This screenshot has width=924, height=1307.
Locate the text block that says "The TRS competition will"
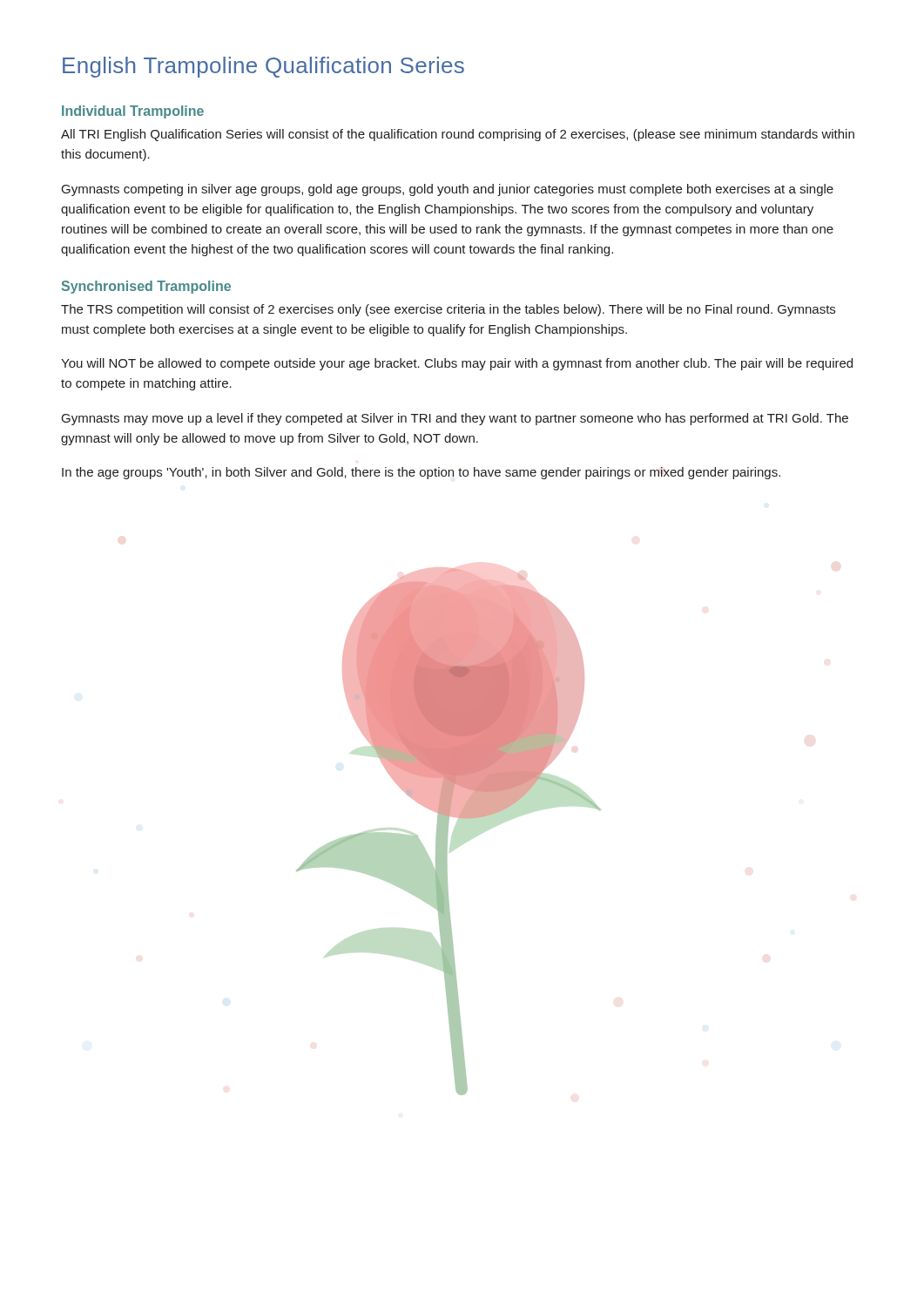point(448,319)
